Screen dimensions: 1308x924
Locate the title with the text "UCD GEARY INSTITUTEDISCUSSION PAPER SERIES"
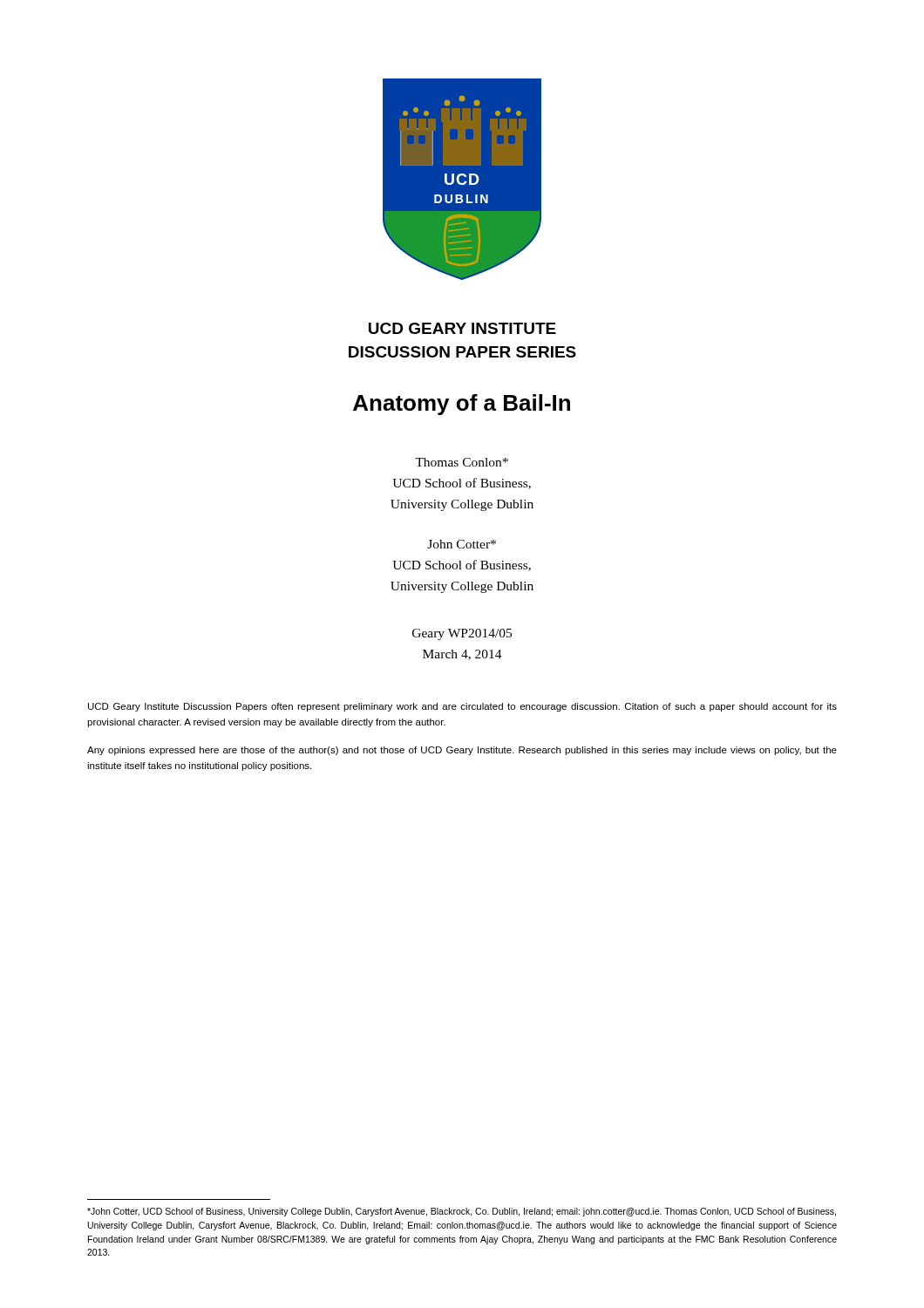pos(462,340)
